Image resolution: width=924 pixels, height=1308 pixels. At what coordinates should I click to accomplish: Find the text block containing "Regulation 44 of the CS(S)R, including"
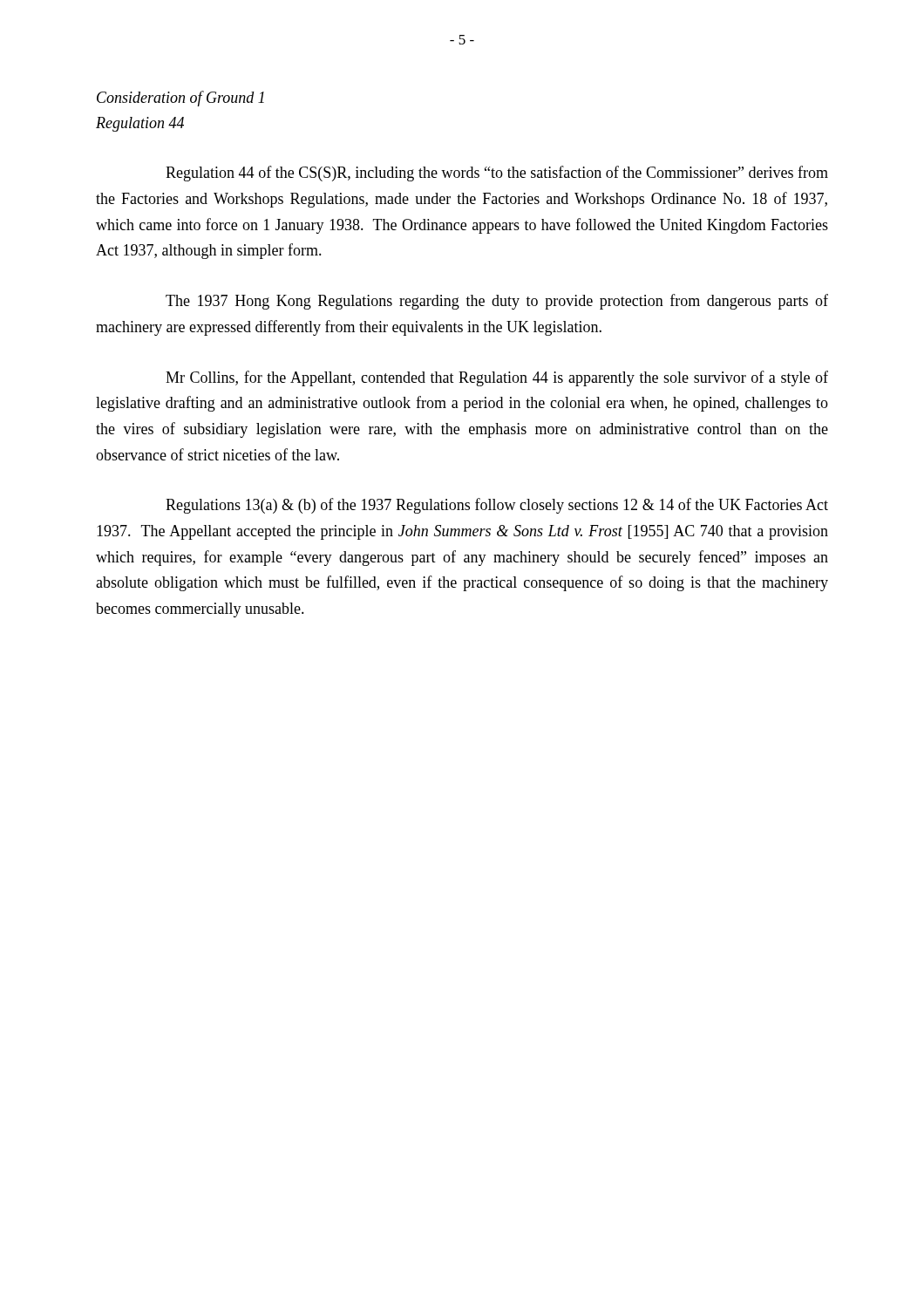click(462, 212)
